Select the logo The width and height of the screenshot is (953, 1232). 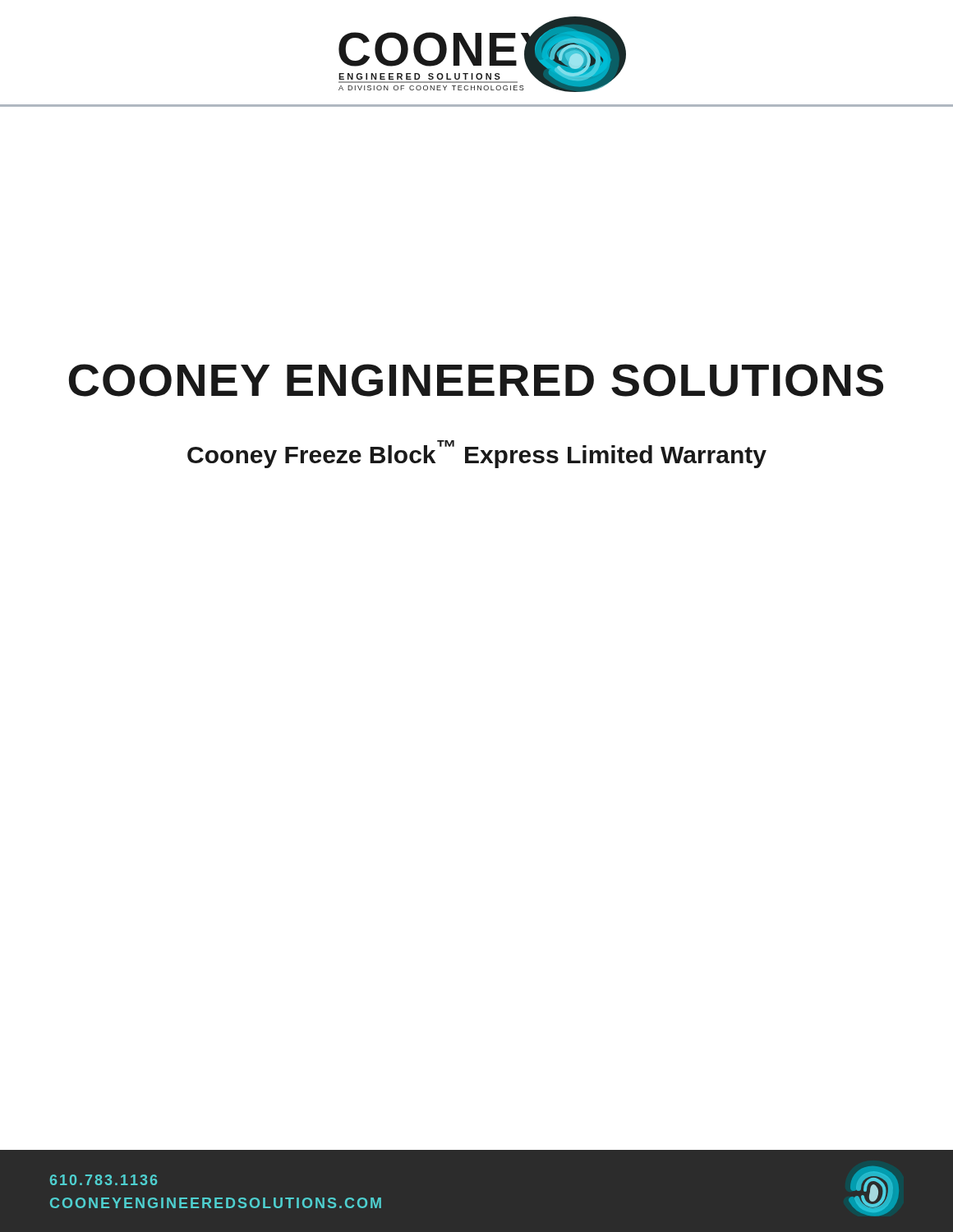[476, 55]
